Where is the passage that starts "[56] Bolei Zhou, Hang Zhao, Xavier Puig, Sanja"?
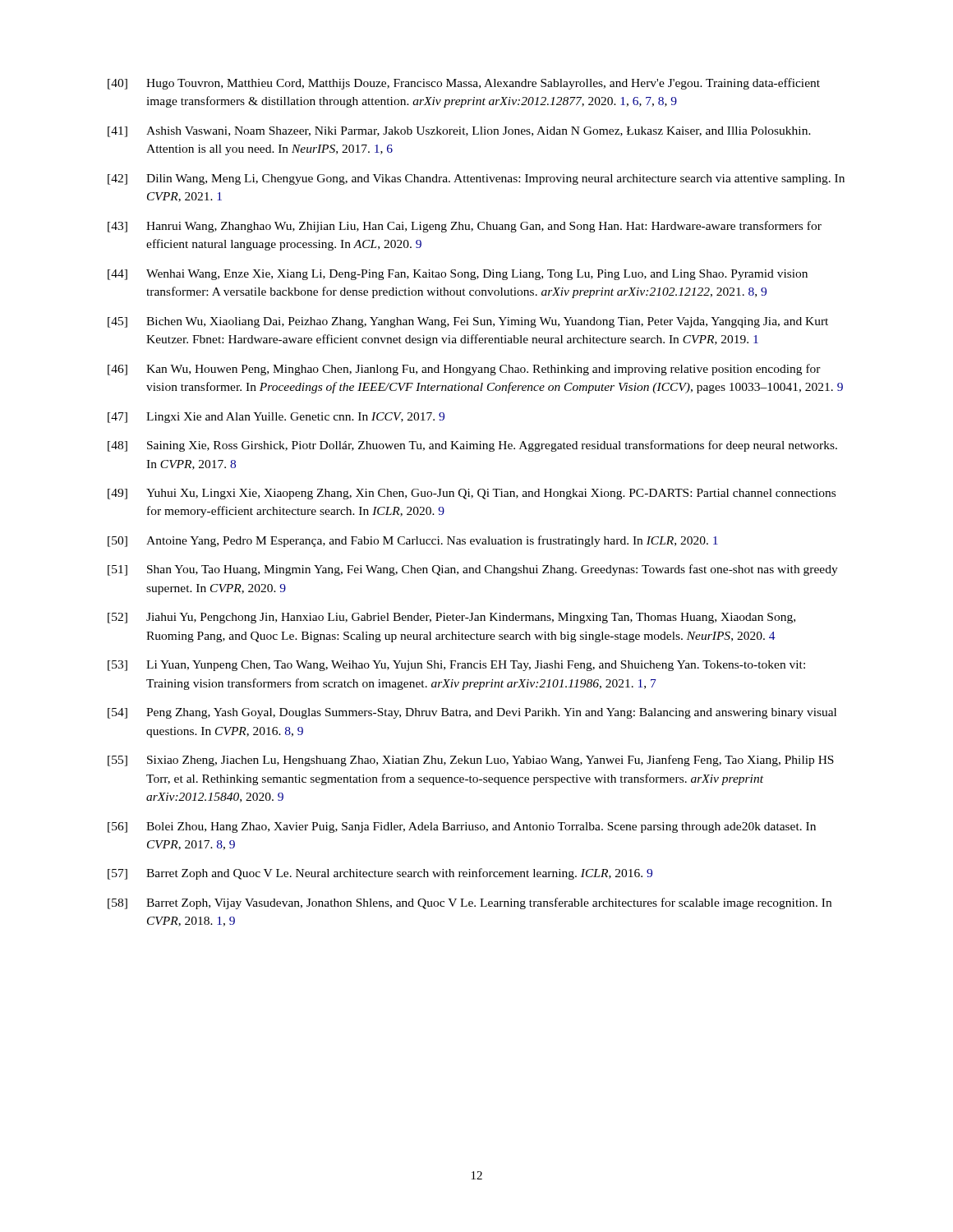953x1232 pixels. click(476, 835)
